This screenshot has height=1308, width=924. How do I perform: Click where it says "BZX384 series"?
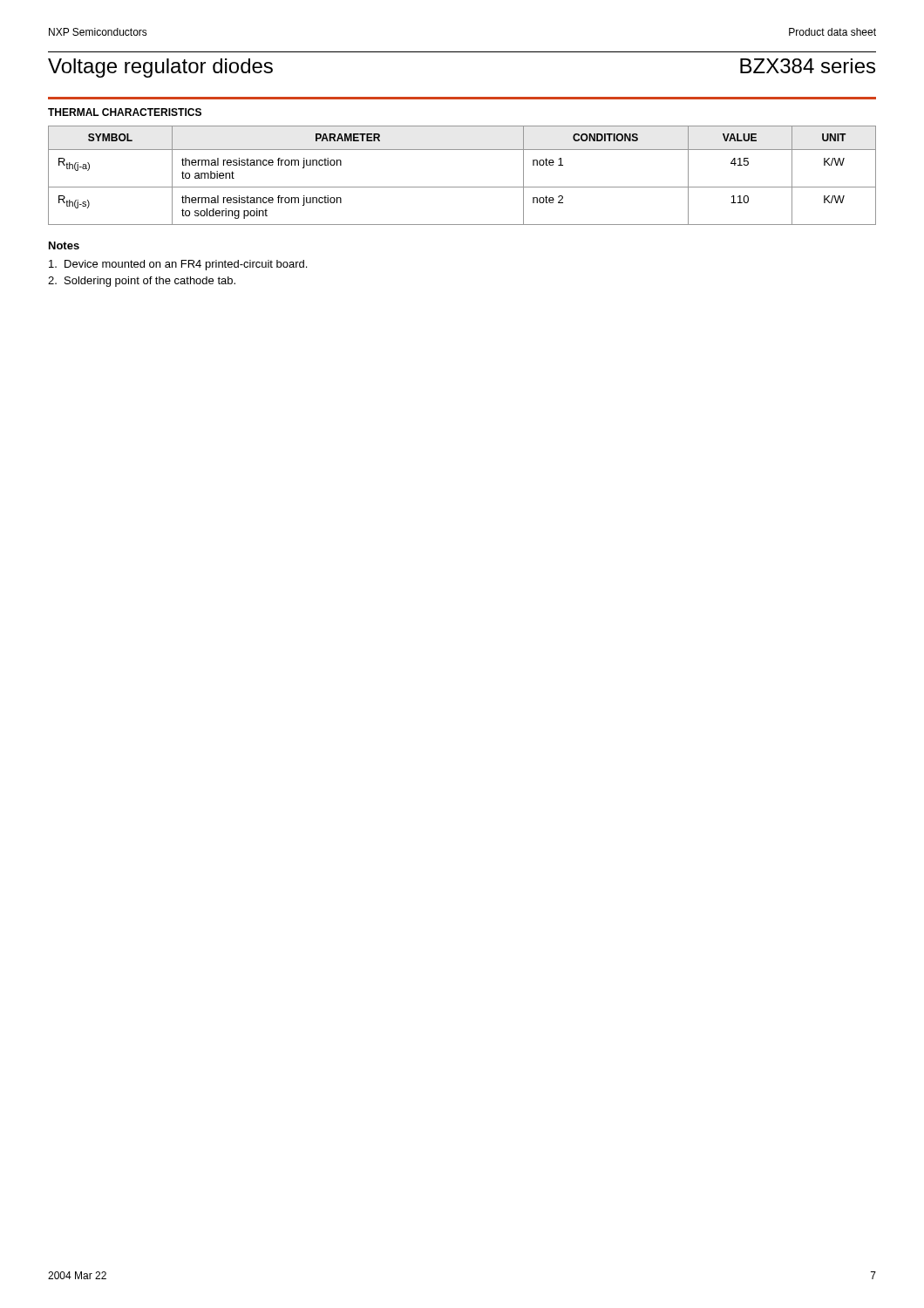point(807,66)
